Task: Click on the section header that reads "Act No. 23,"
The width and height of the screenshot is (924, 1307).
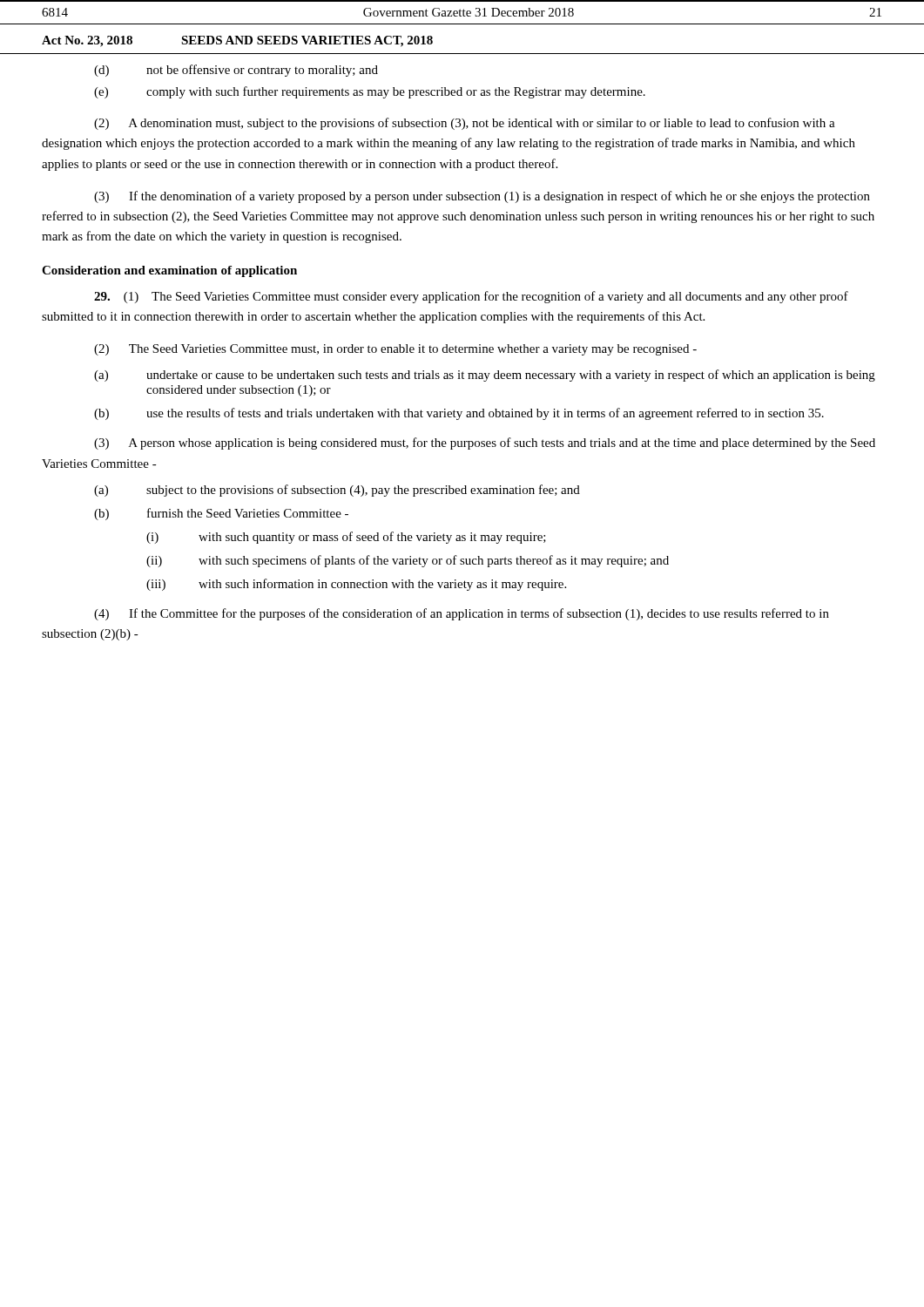Action: pyautogui.click(x=237, y=41)
